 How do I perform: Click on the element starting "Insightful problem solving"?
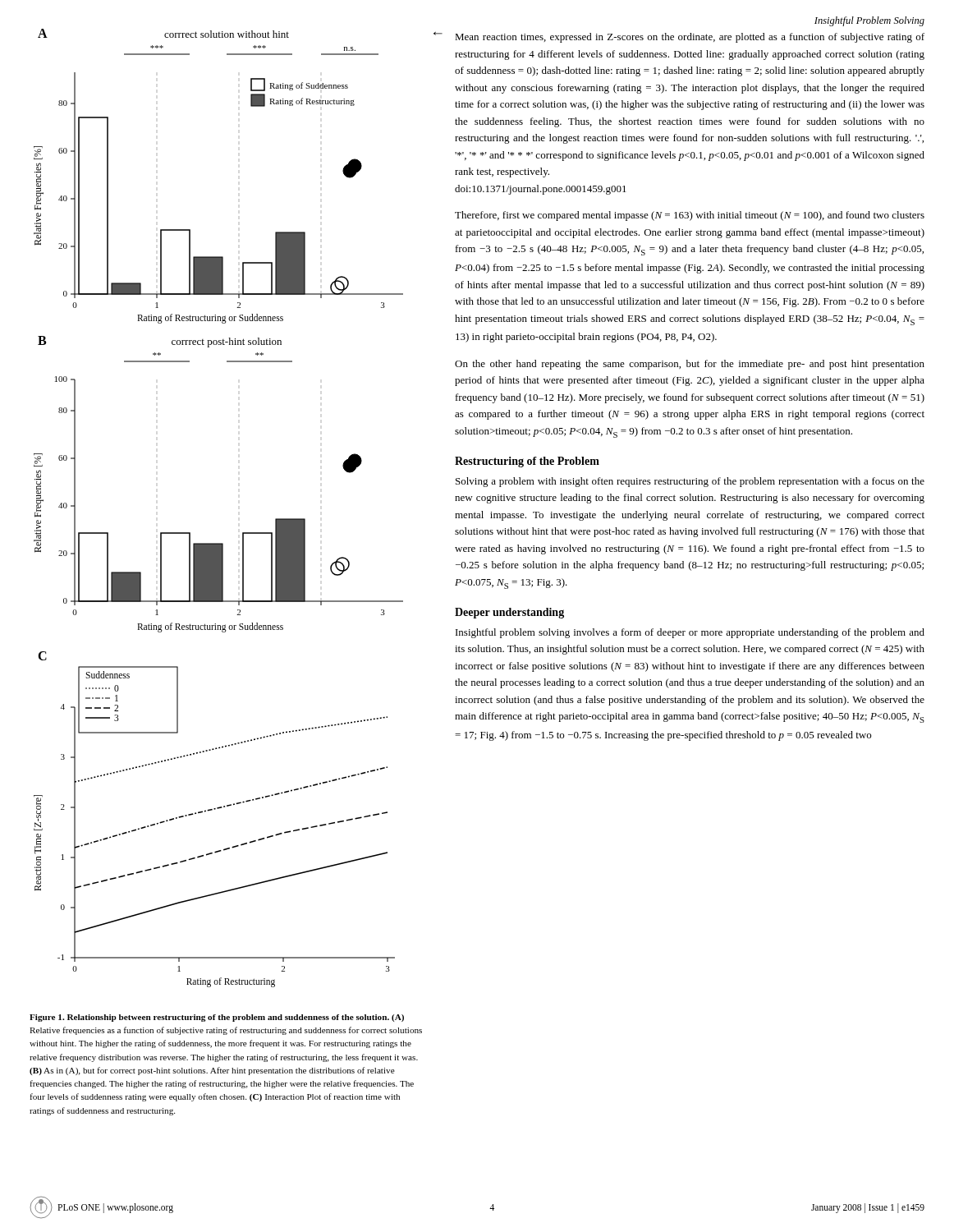point(690,684)
